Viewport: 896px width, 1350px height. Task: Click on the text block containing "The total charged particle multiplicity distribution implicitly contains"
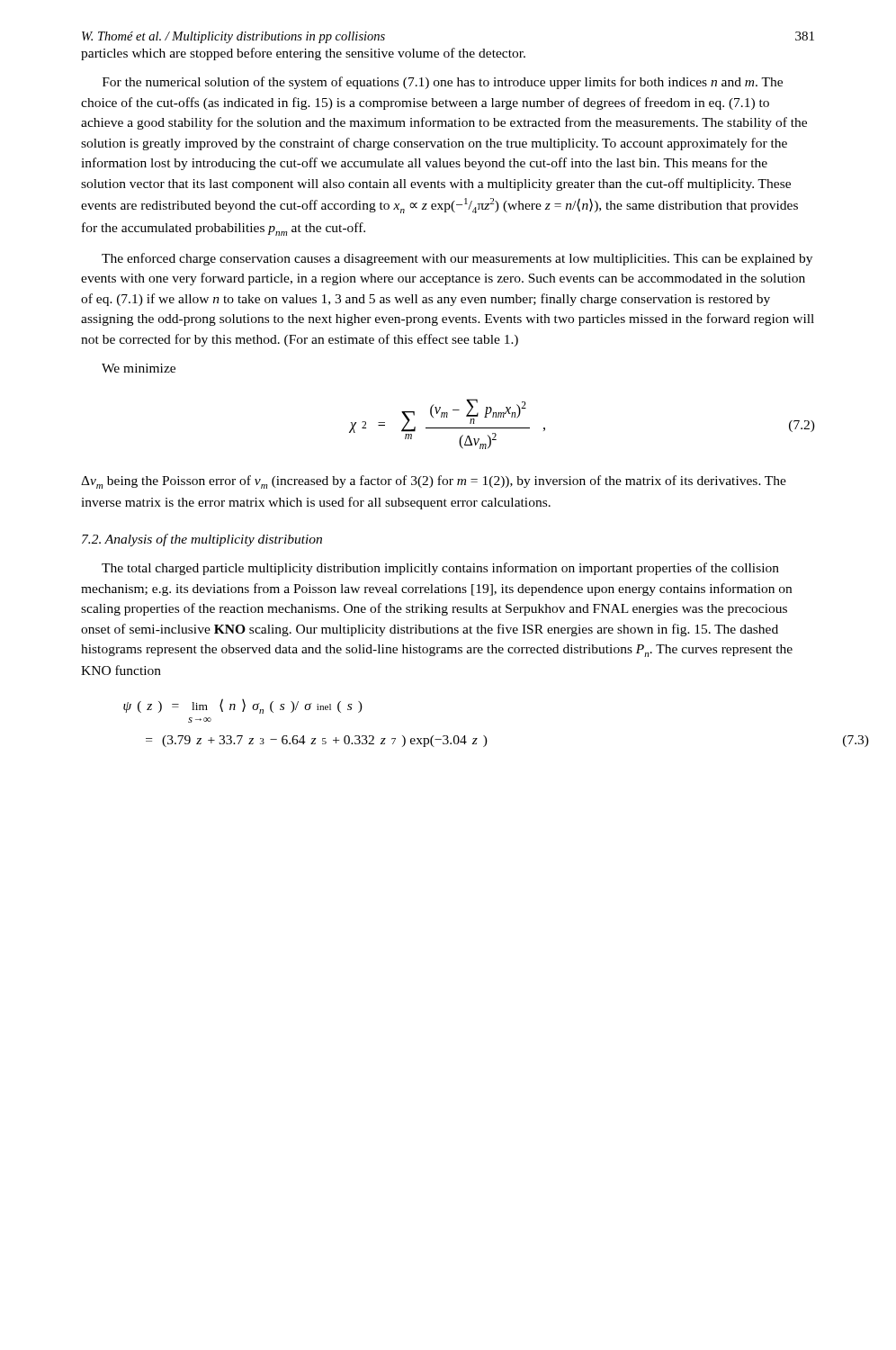coord(437,619)
